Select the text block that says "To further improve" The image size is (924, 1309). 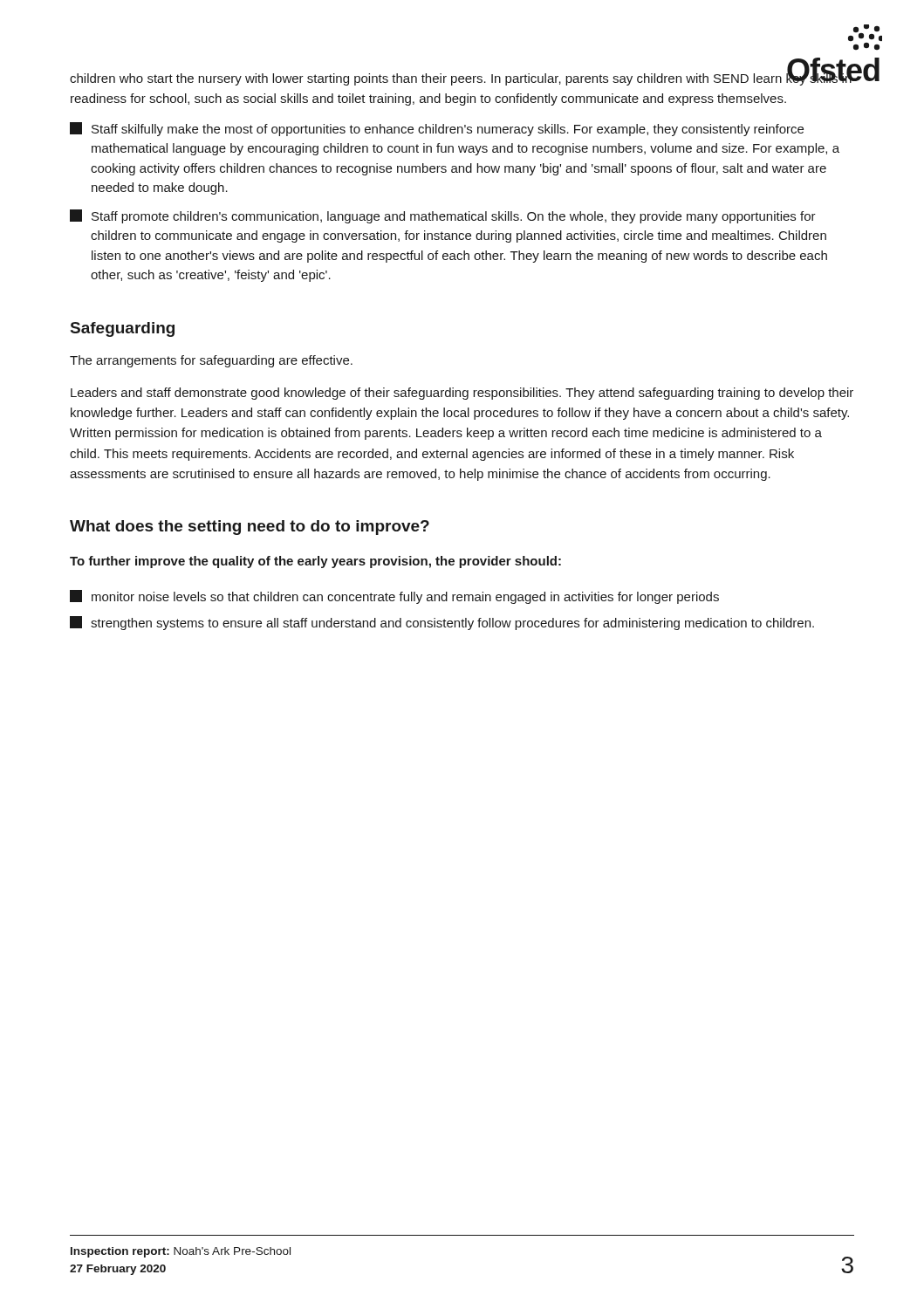316,561
